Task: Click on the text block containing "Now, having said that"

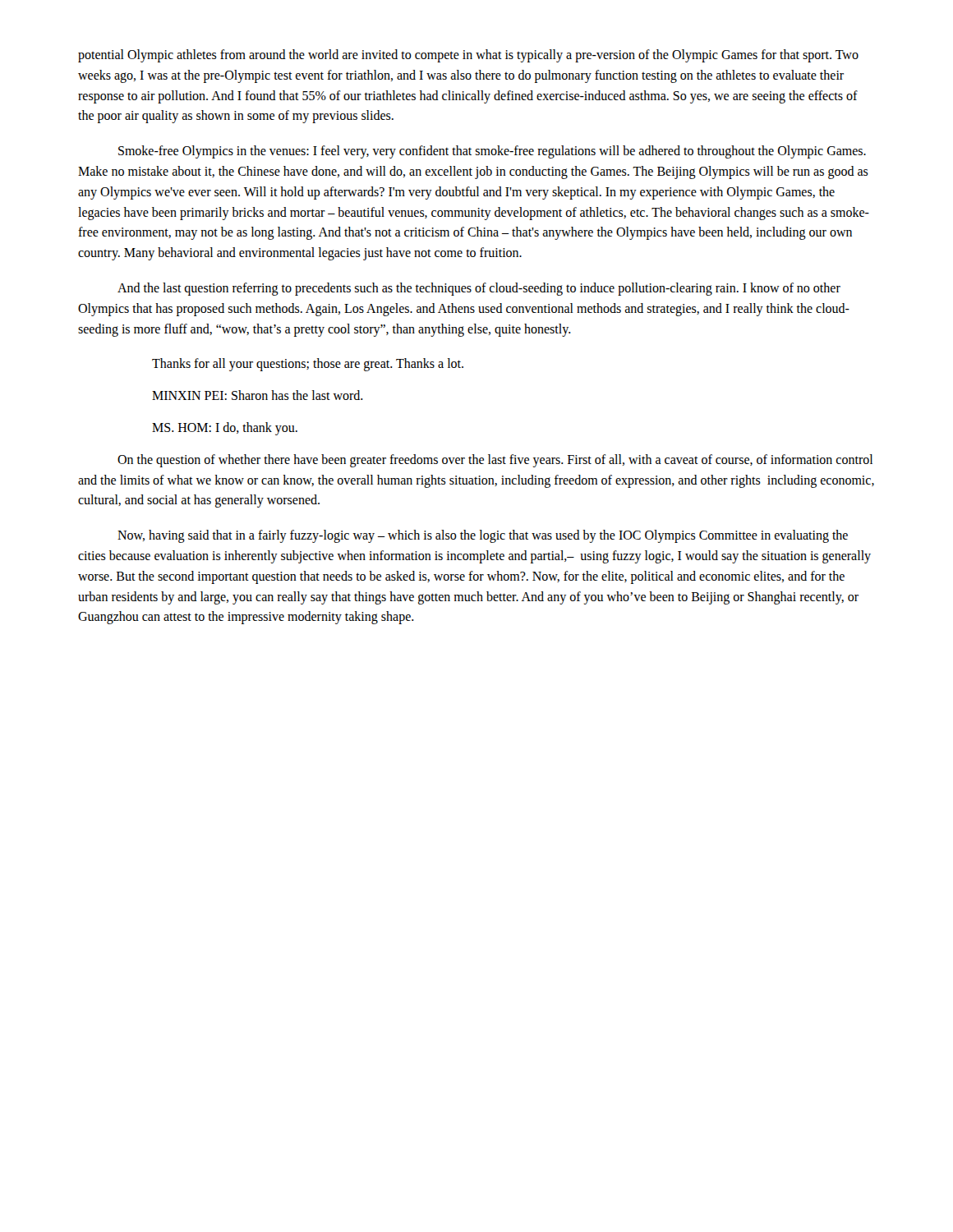Action: click(474, 576)
